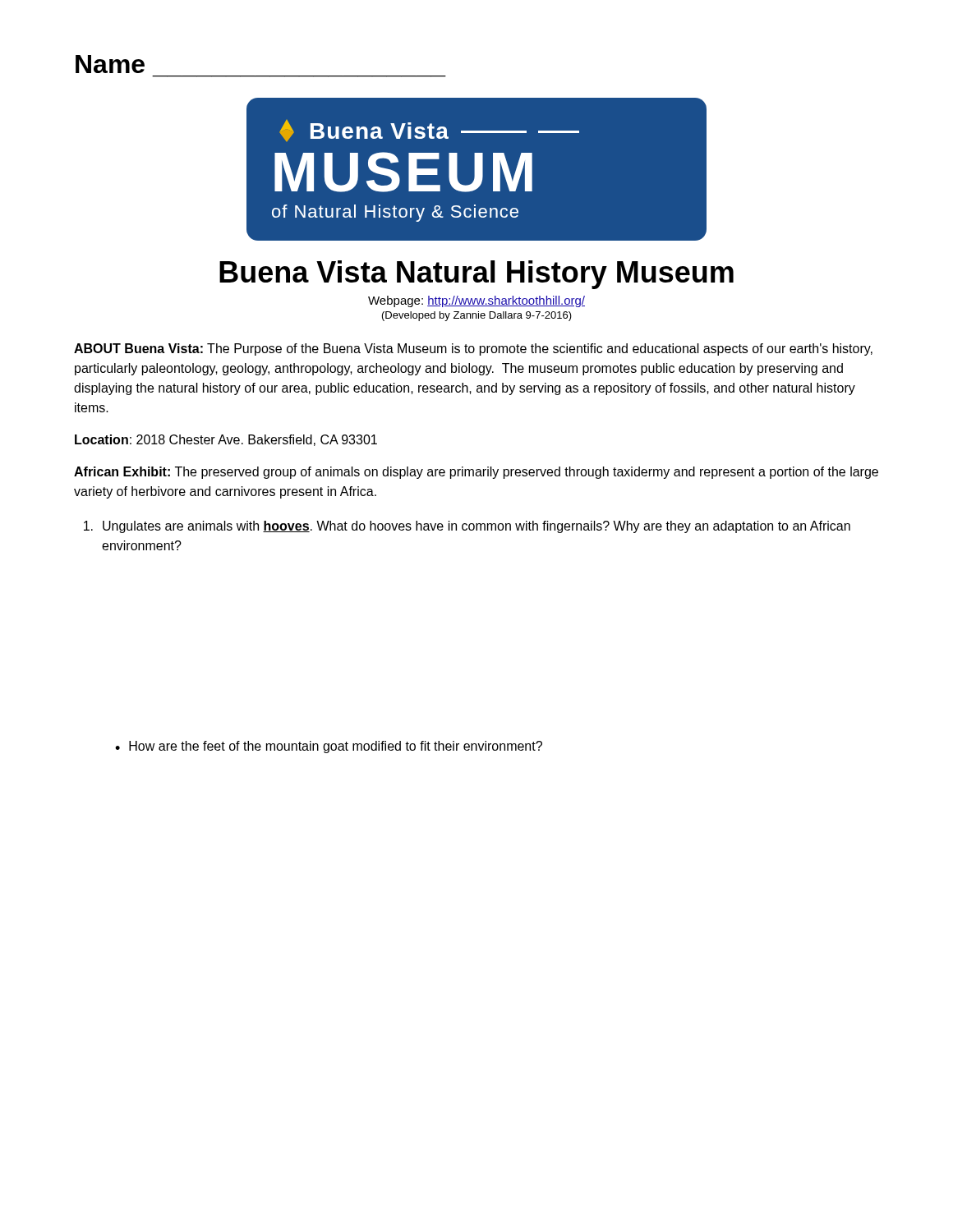Locate the title with the text "Buena Vista Natural History Museum"
Screen dimensions: 1232x953
476,272
